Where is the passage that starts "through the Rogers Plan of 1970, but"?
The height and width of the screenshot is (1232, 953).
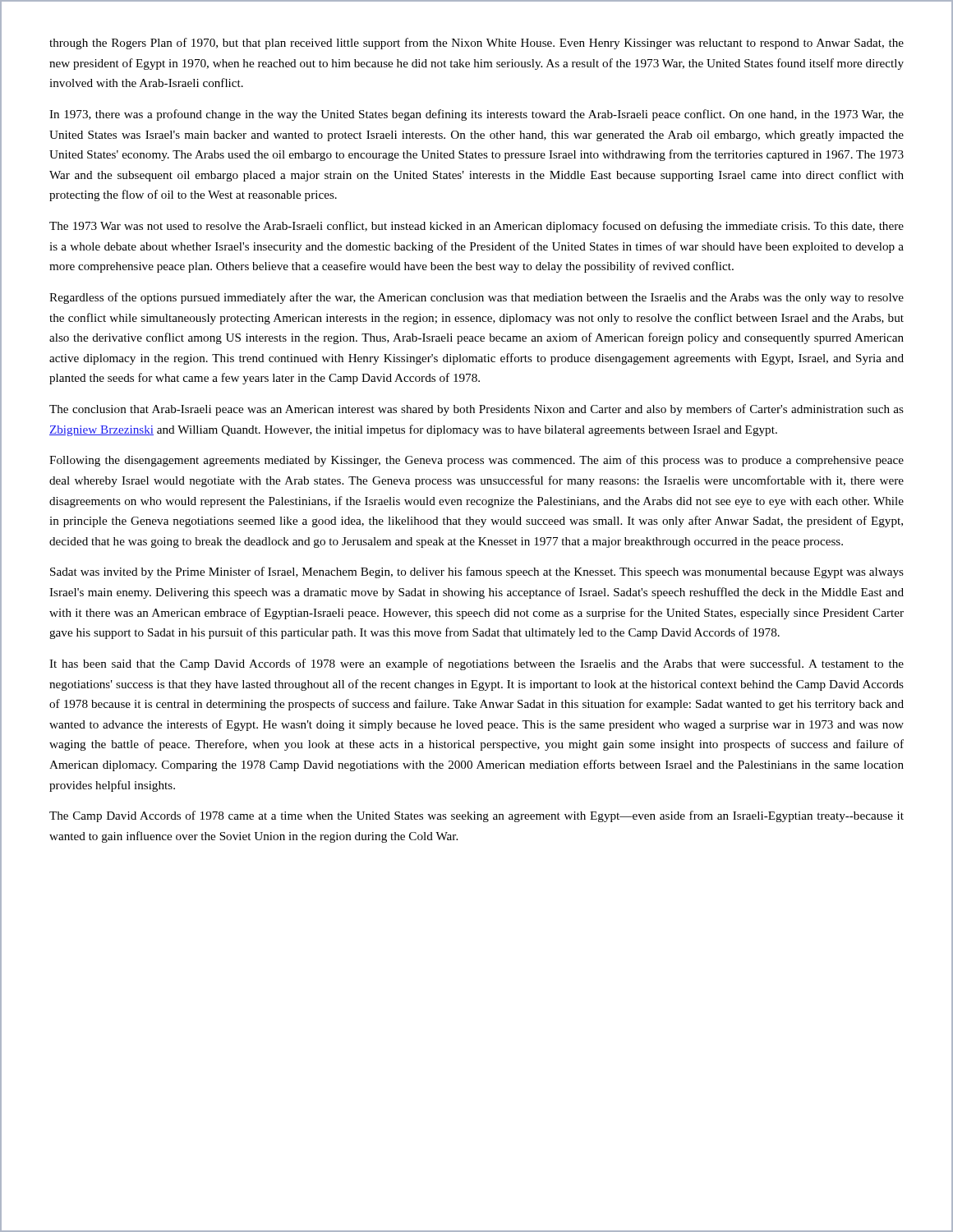click(x=476, y=63)
